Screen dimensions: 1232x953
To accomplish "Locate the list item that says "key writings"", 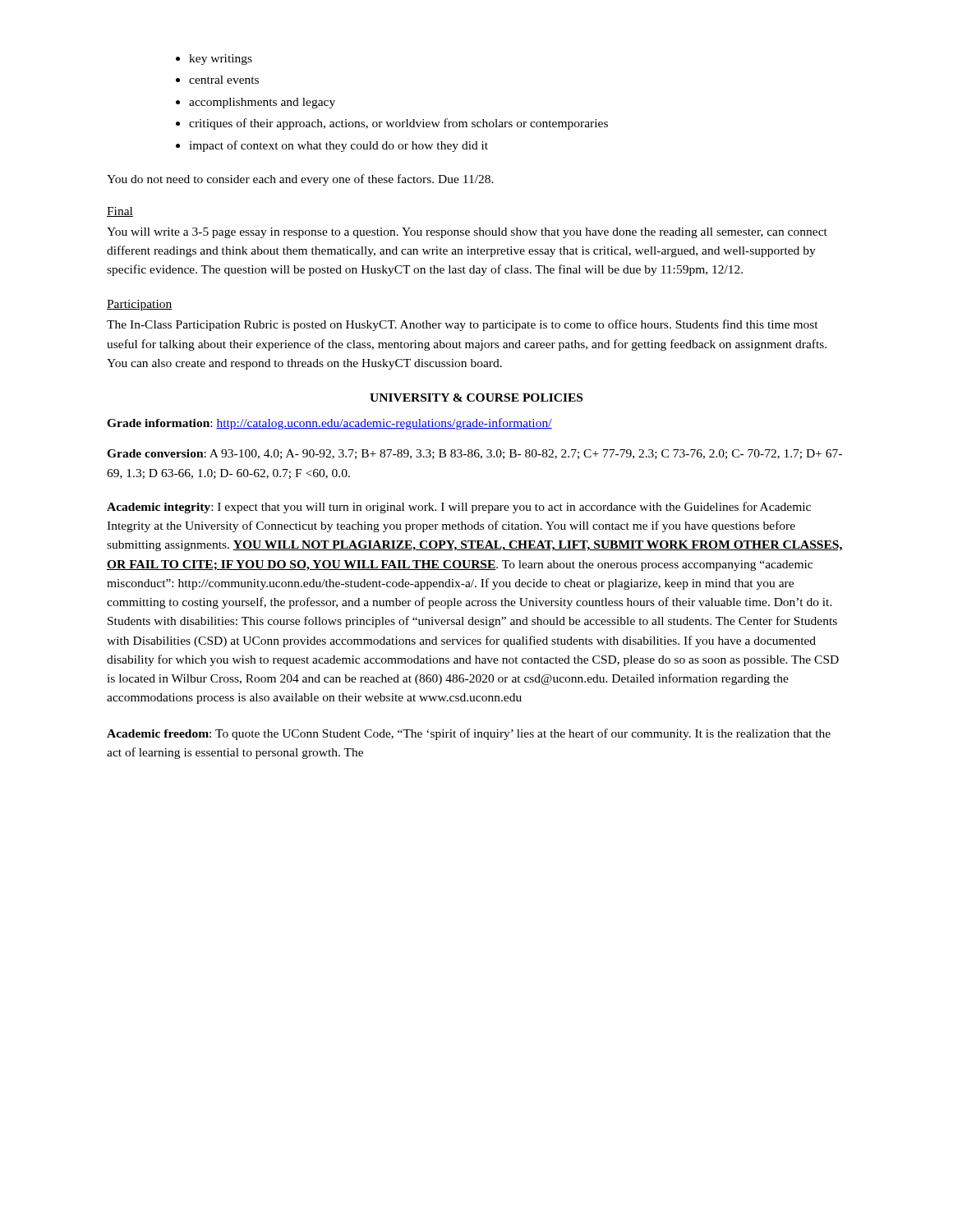I will point(221,60).
